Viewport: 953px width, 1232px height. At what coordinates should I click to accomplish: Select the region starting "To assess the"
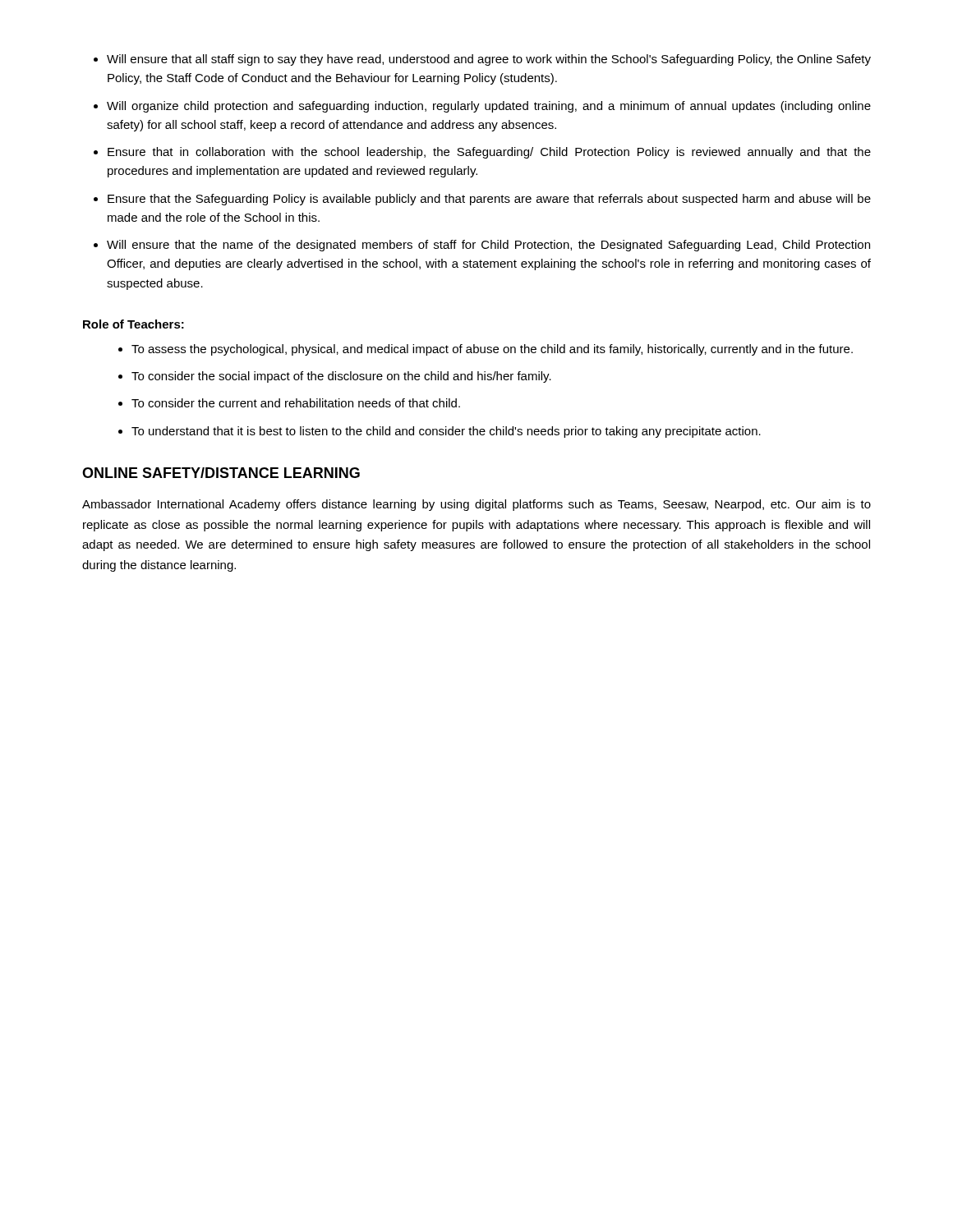pos(501,349)
